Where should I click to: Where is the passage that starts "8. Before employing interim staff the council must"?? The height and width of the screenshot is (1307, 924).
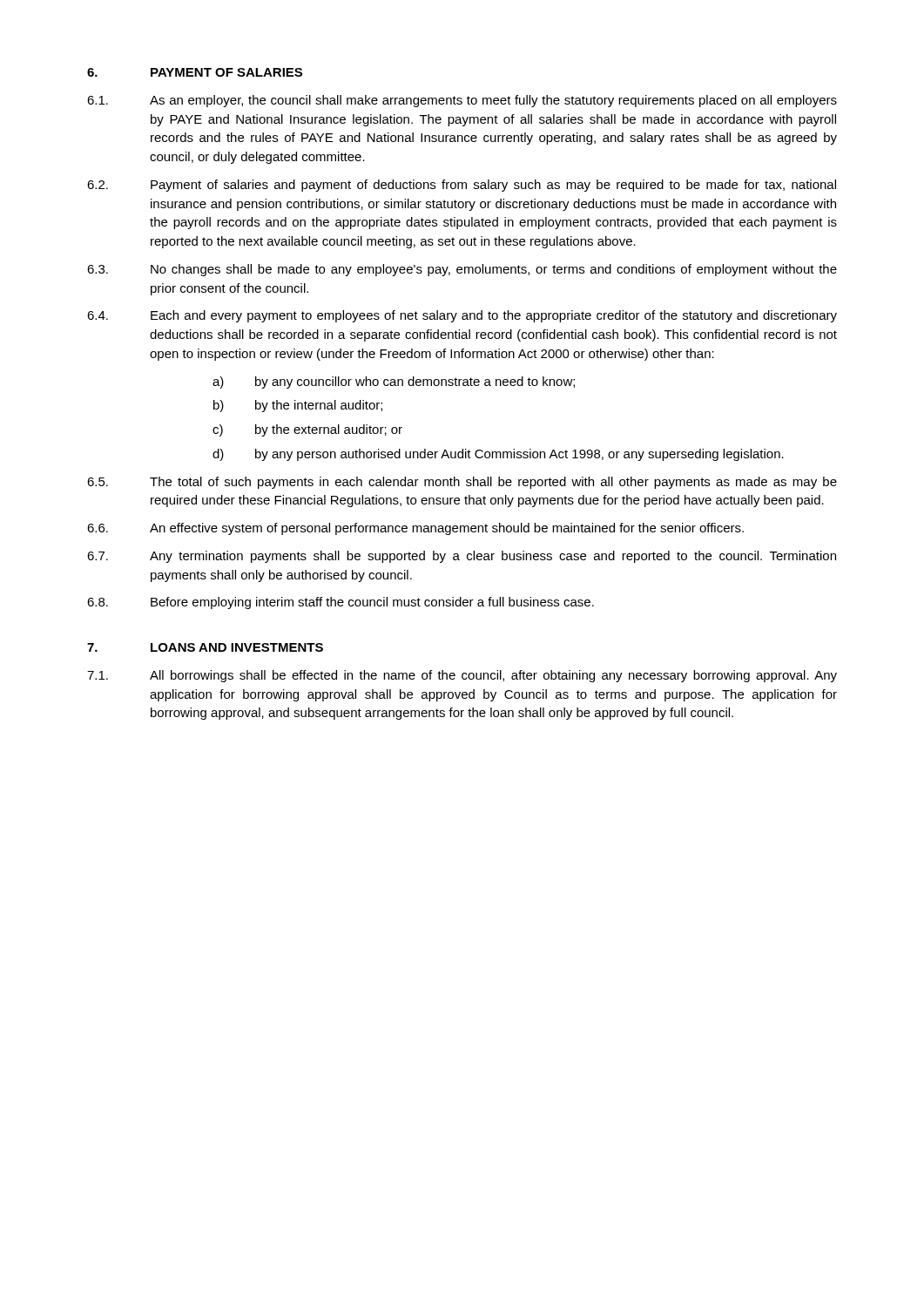click(x=462, y=602)
